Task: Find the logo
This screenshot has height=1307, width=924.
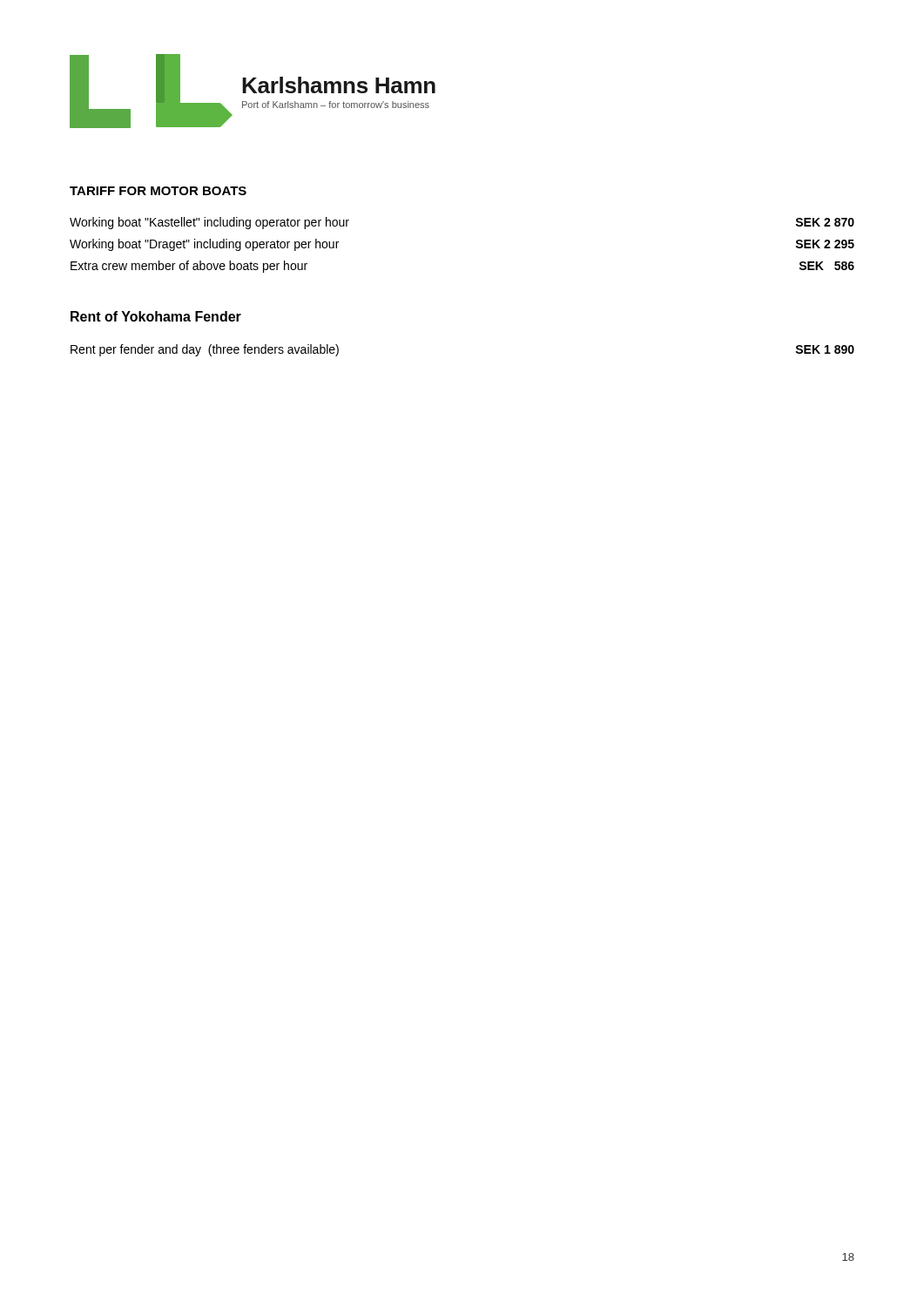Action: (462, 91)
